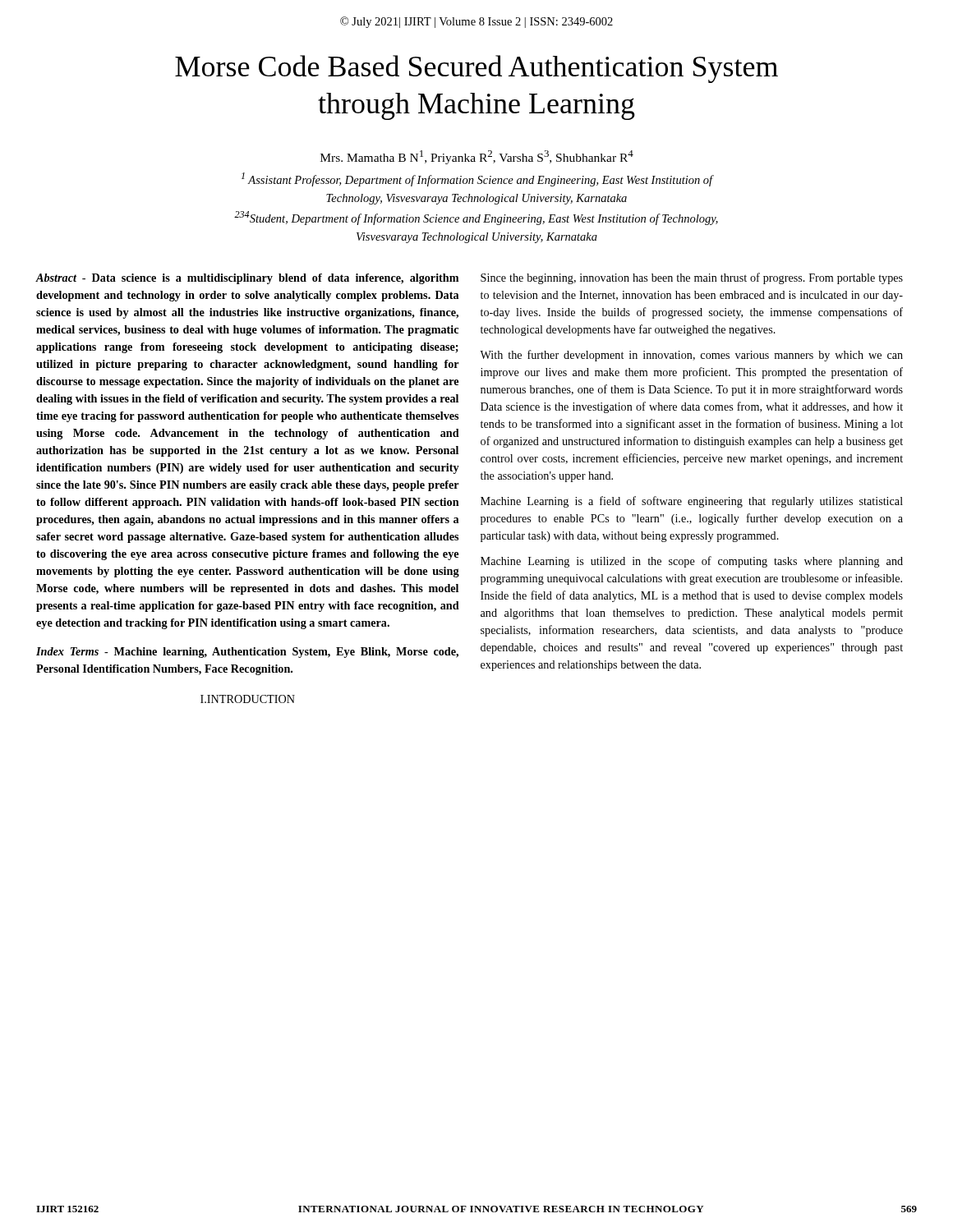Click on the region starting "Since the beginning,"
The width and height of the screenshot is (953, 1232).
pyautogui.click(x=692, y=471)
